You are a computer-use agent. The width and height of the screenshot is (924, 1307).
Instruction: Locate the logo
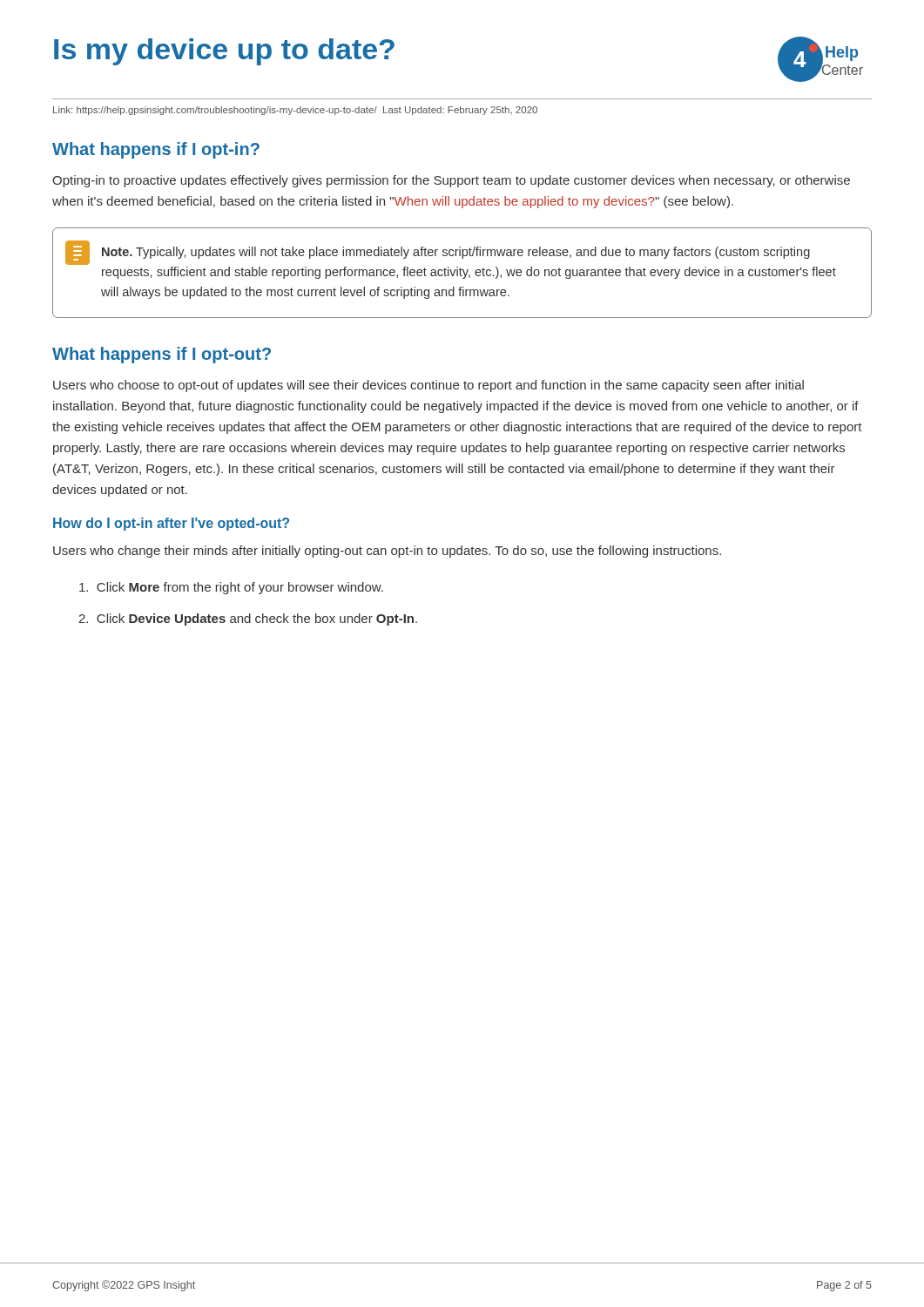pos(824,61)
